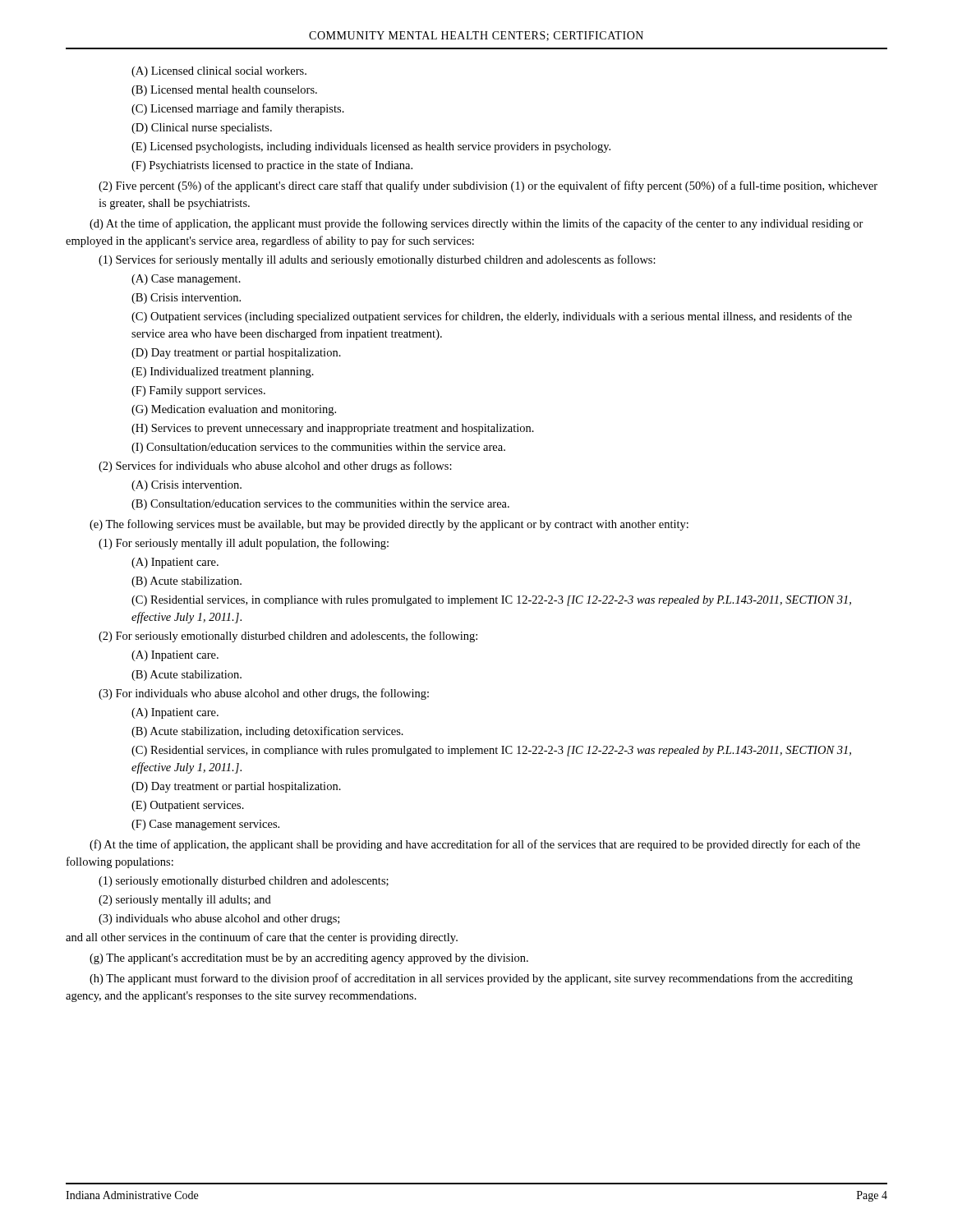Locate the passage starting "(B) Acute stabilization, including detoxification services."
This screenshot has height=1232, width=953.
268,731
